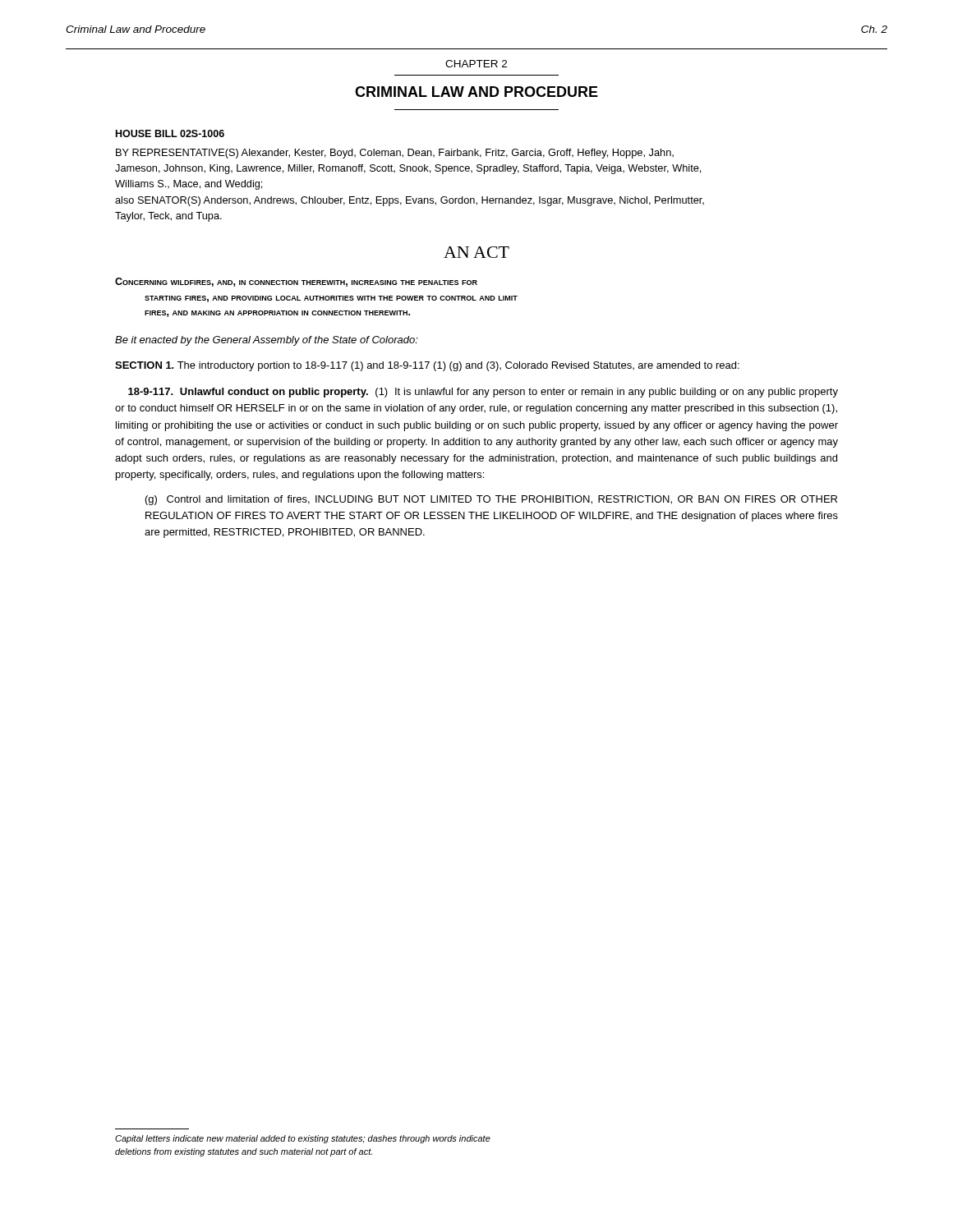Screen dimensions: 1232x953
Task: Select the text block starting "Concerning wildfires, and, in connection therewith,"
Action: (476, 297)
